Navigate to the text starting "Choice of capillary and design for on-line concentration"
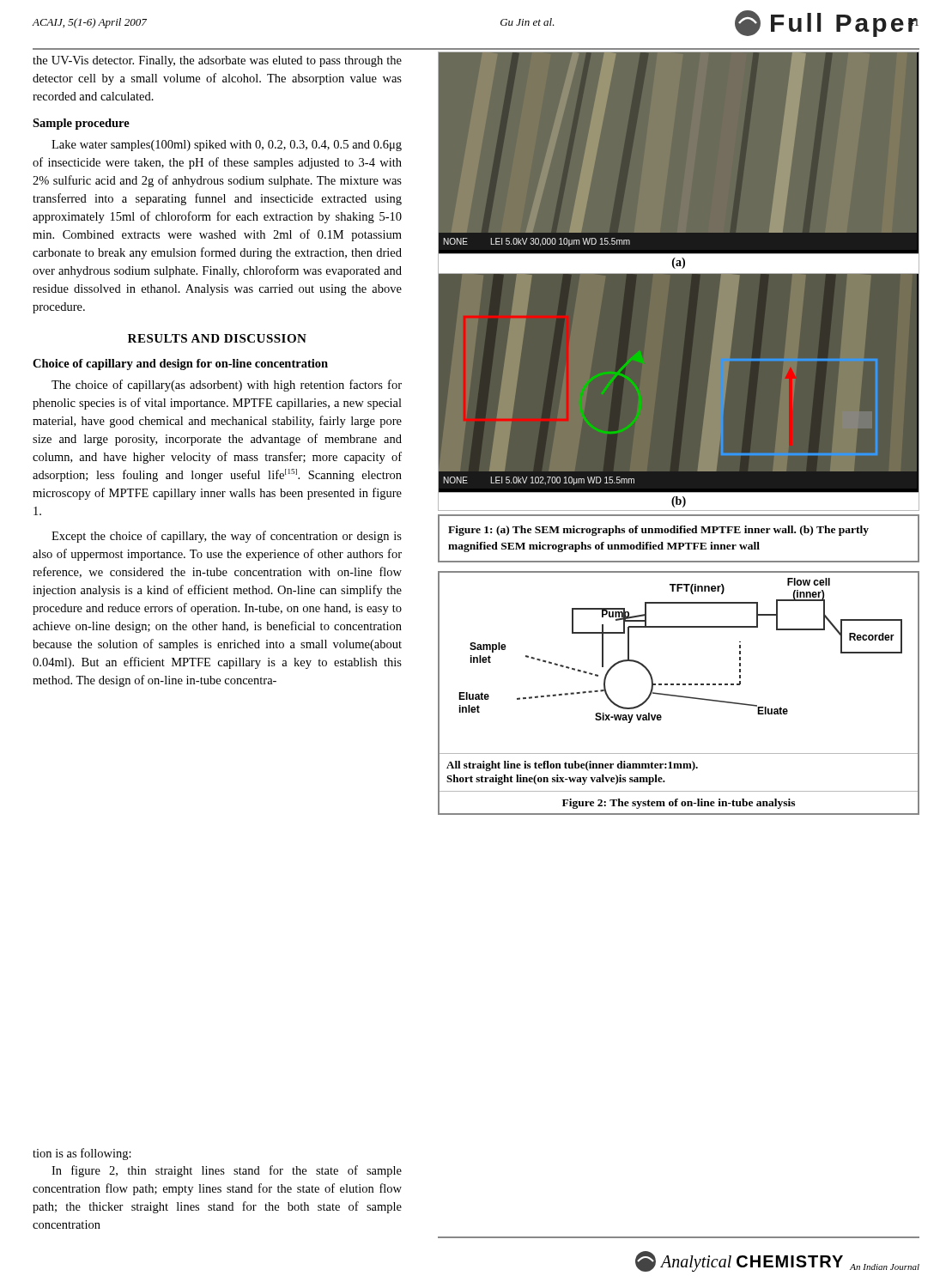The height and width of the screenshot is (1288, 952). [x=180, y=363]
